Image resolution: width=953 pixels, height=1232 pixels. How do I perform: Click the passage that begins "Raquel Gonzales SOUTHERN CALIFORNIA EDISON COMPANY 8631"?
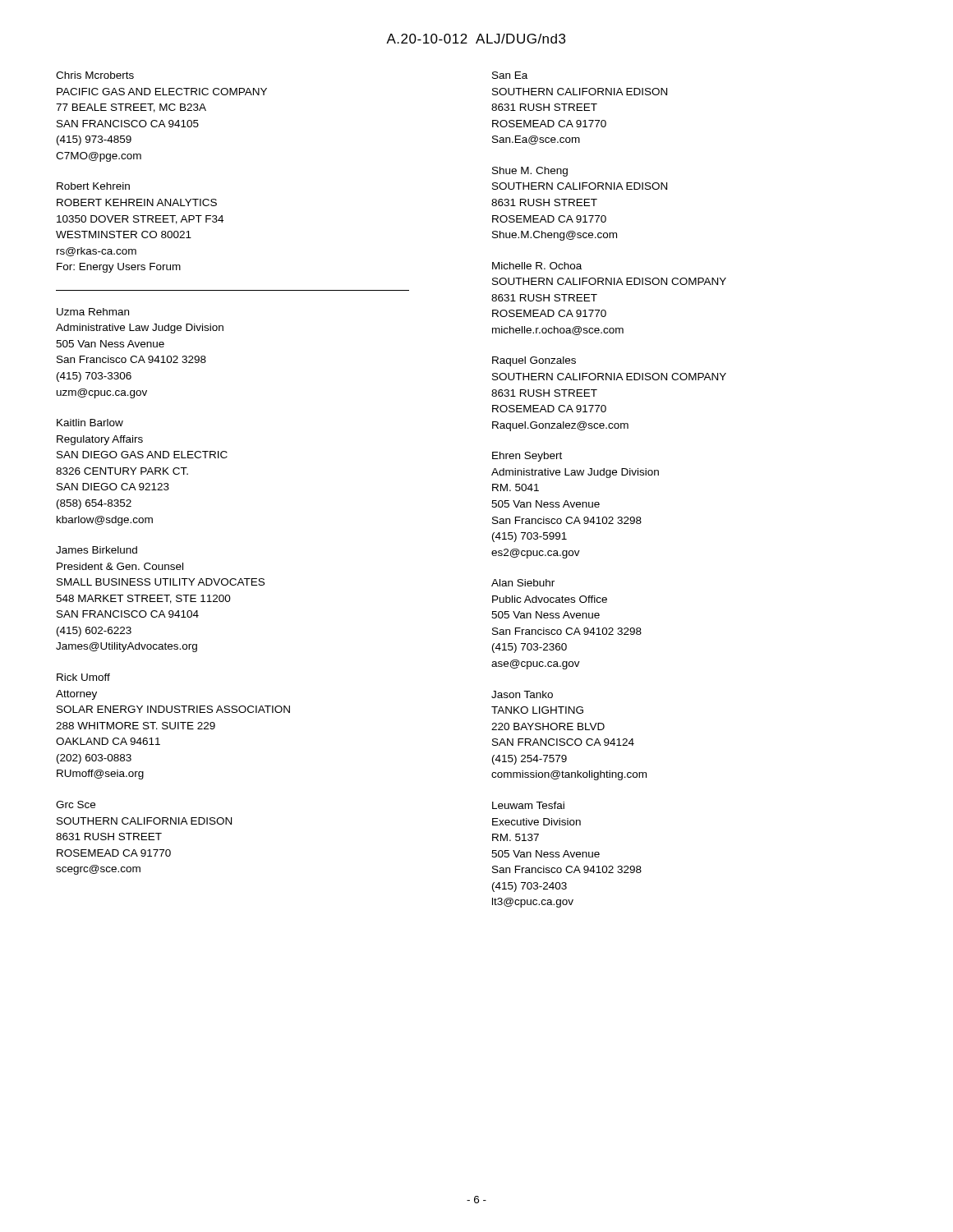534,361
